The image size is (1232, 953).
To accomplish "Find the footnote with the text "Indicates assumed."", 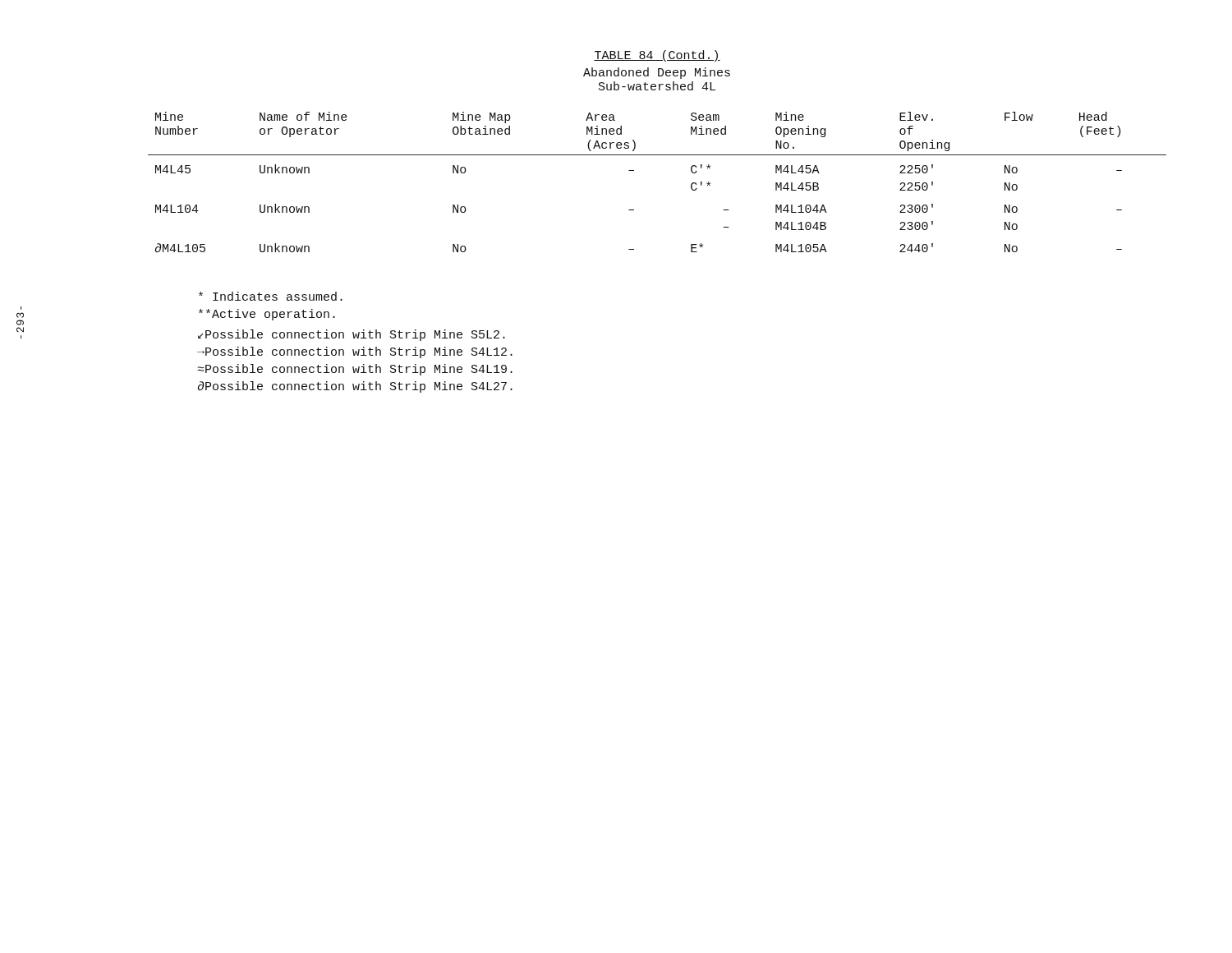I will click(x=271, y=298).
